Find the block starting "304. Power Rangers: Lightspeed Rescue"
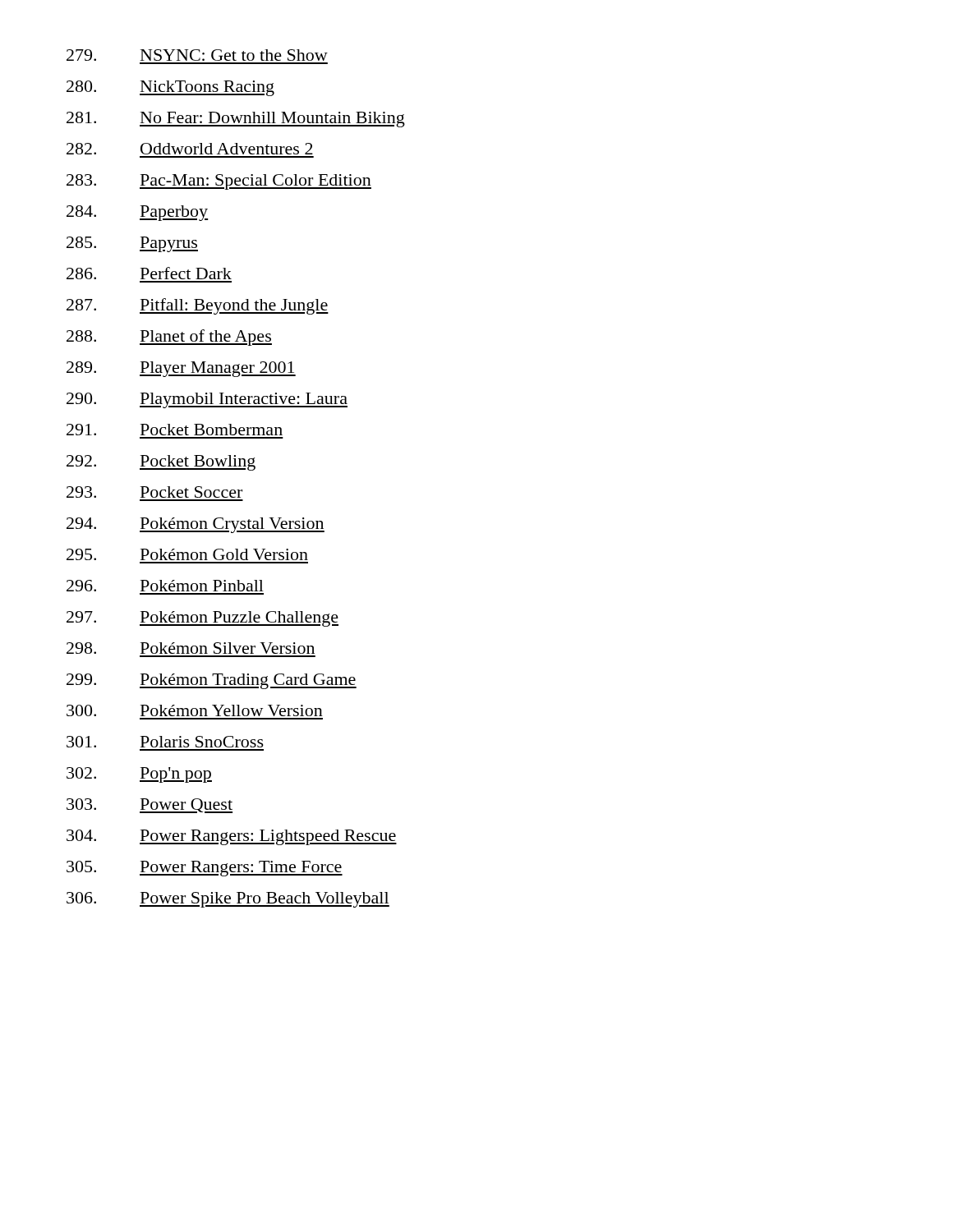 (x=231, y=835)
